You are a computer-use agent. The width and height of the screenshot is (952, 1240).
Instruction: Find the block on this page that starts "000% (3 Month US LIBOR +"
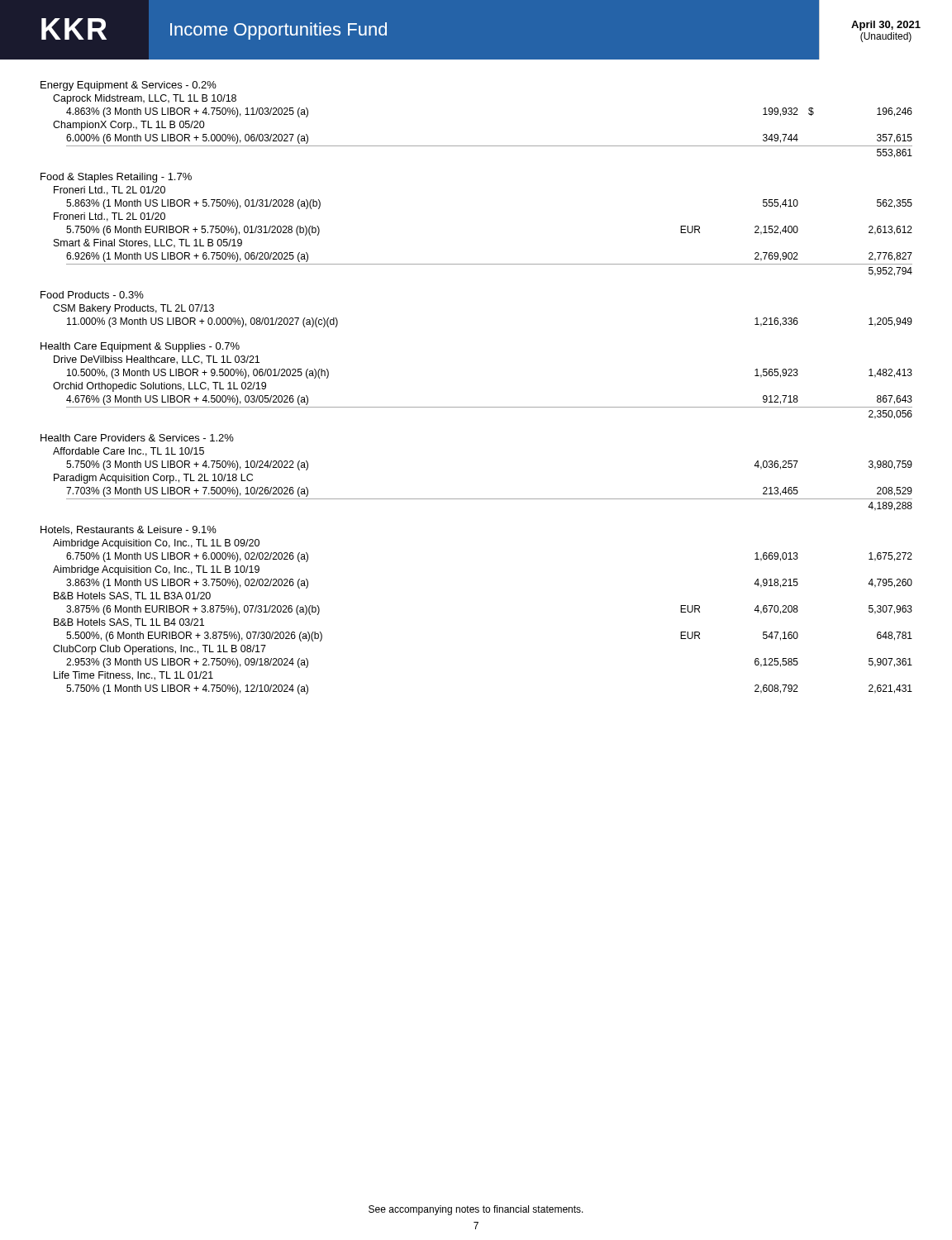pyautogui.click(x=202, y=322)
